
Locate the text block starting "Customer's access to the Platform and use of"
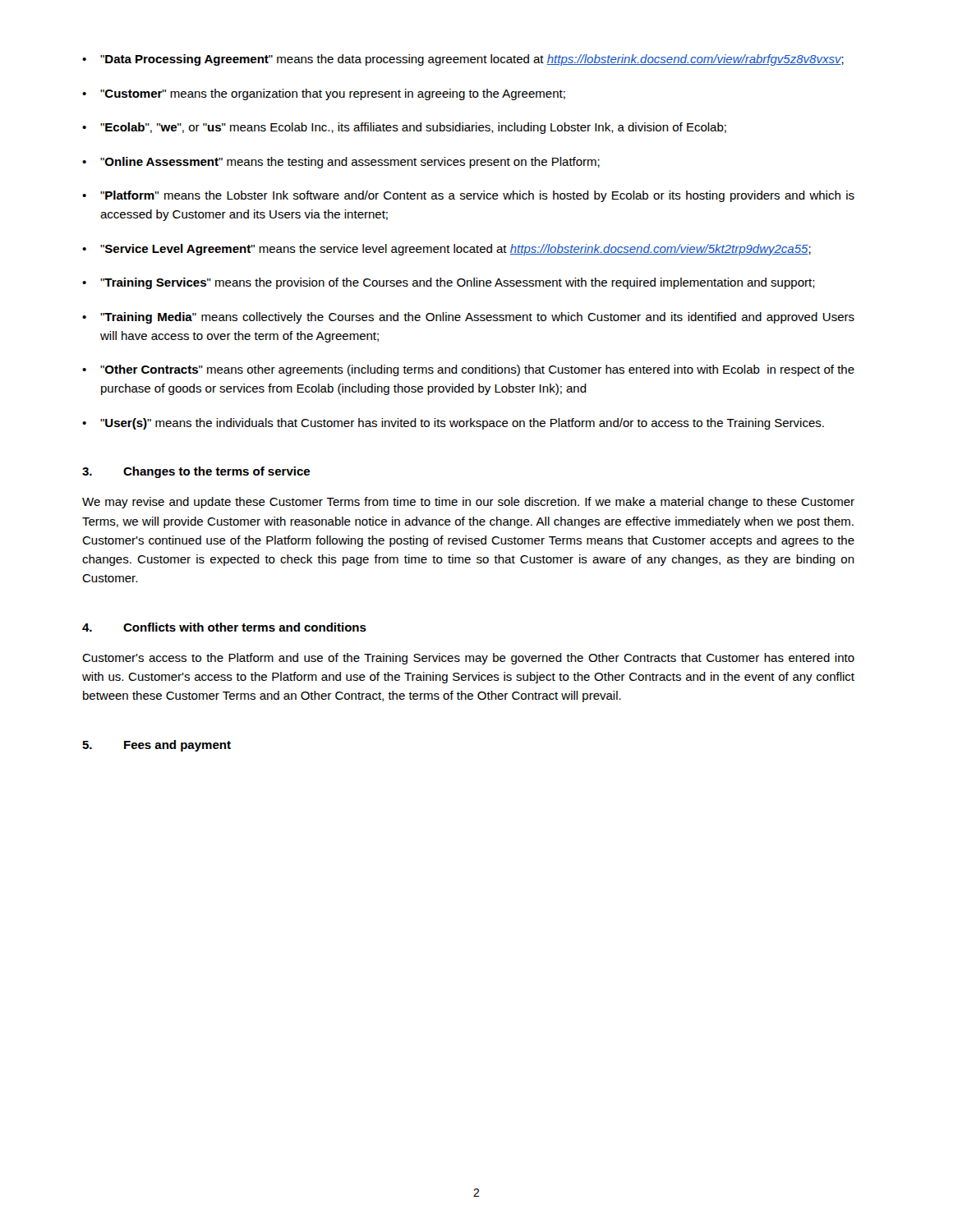point(468,676)
